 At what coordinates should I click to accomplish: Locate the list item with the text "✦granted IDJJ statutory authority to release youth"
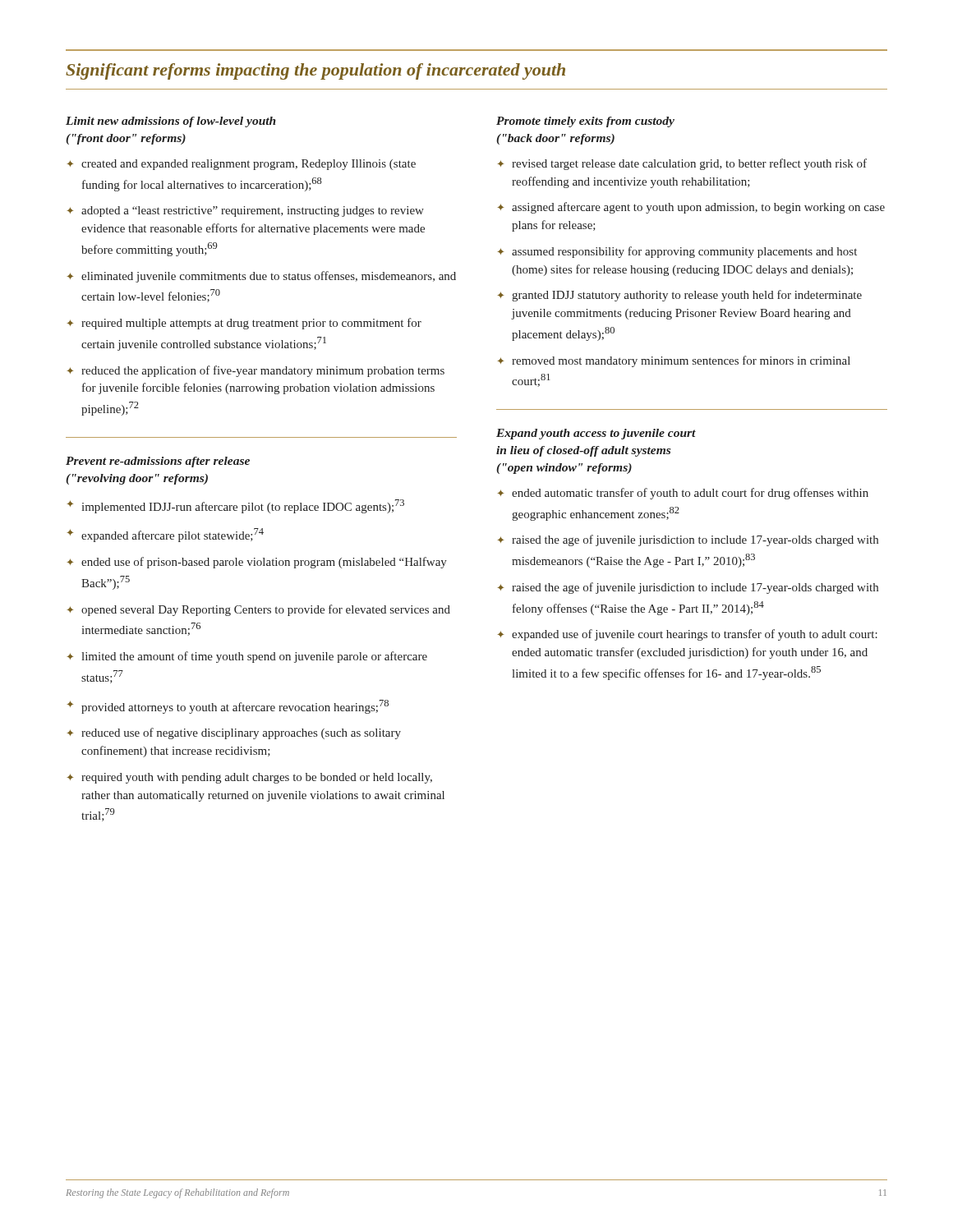click(692, 315)
